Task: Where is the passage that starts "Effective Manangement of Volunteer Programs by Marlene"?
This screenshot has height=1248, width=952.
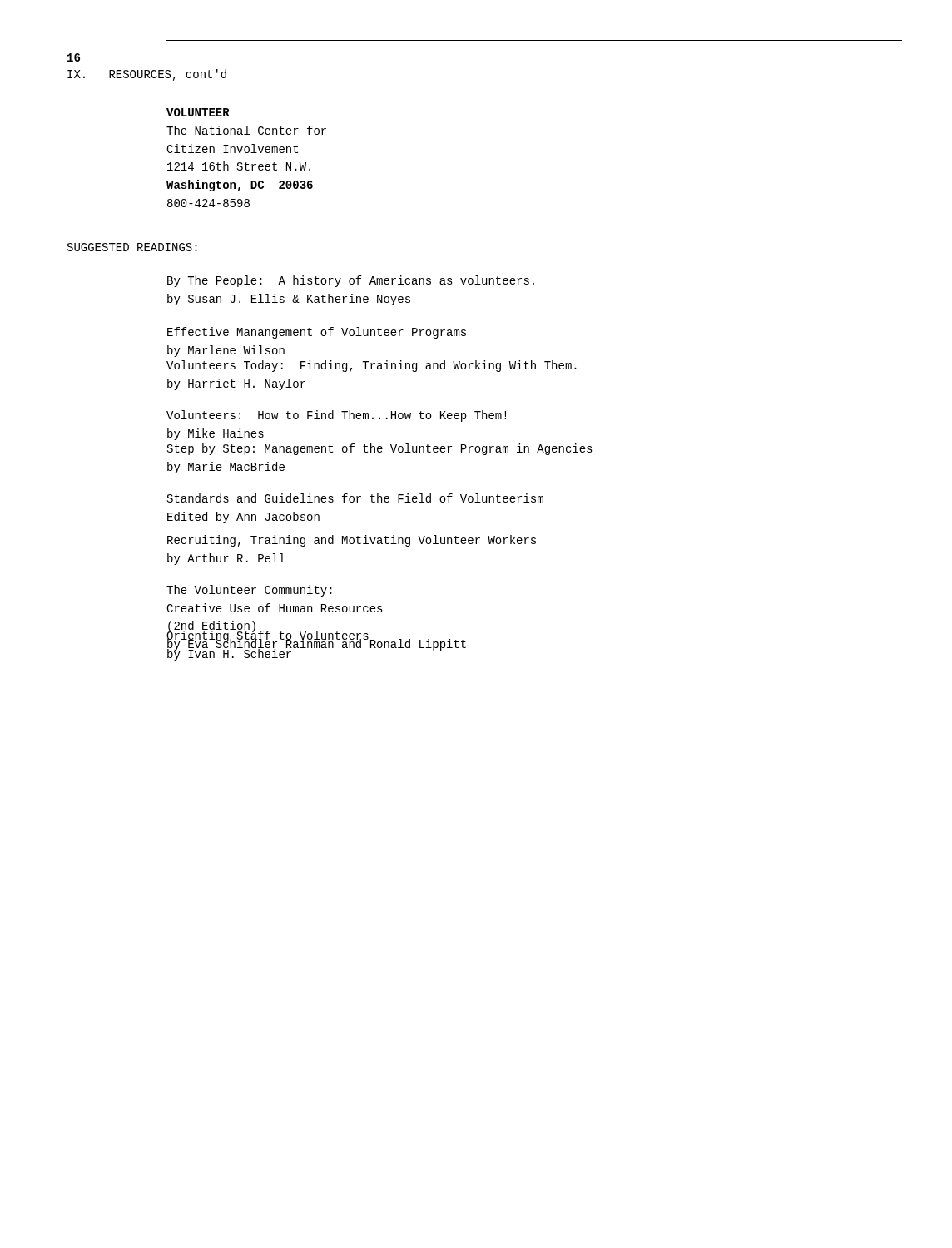Action: [x=317, y=342]
